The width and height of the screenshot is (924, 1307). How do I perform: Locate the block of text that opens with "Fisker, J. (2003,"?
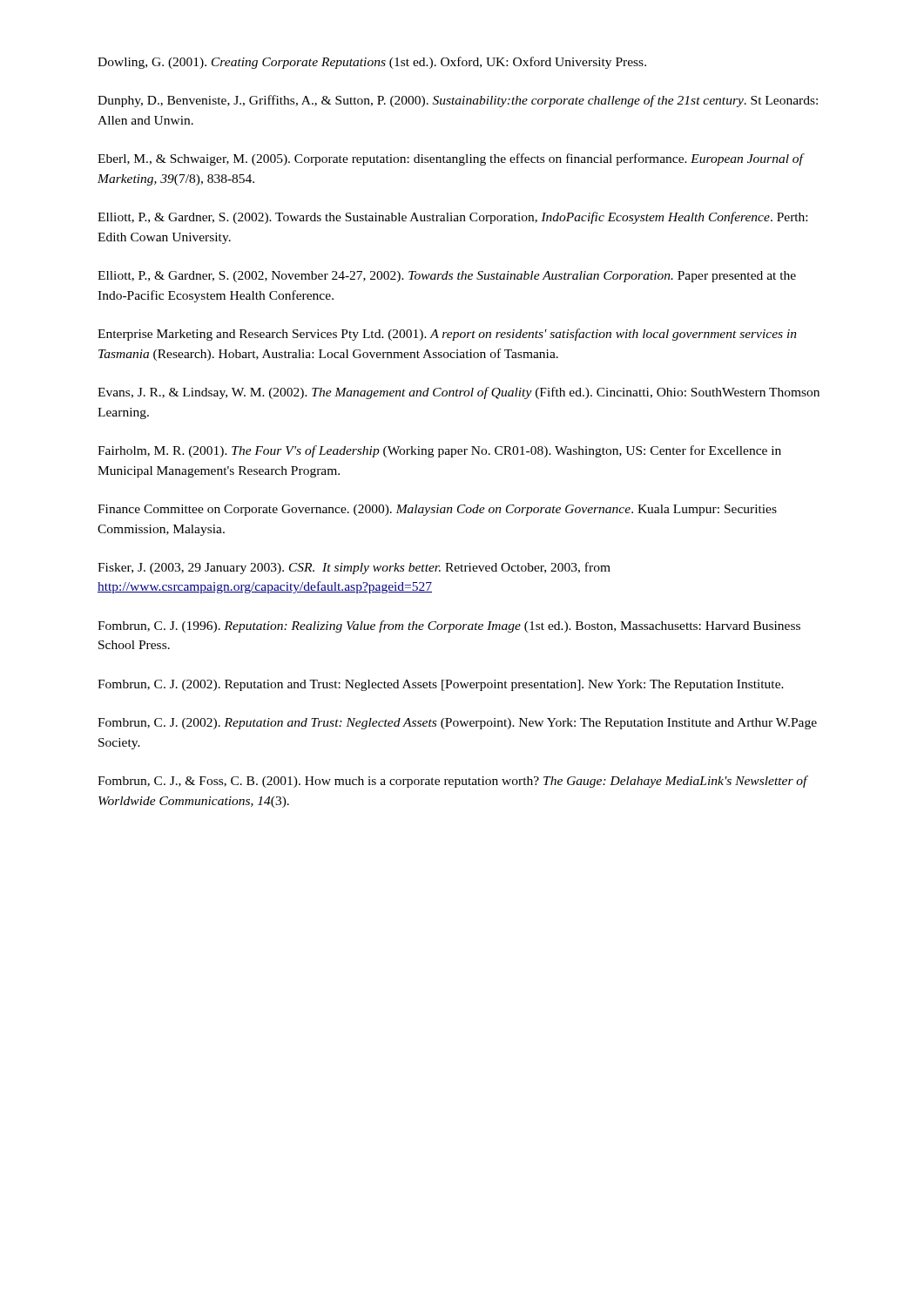[x=354, y=577]
